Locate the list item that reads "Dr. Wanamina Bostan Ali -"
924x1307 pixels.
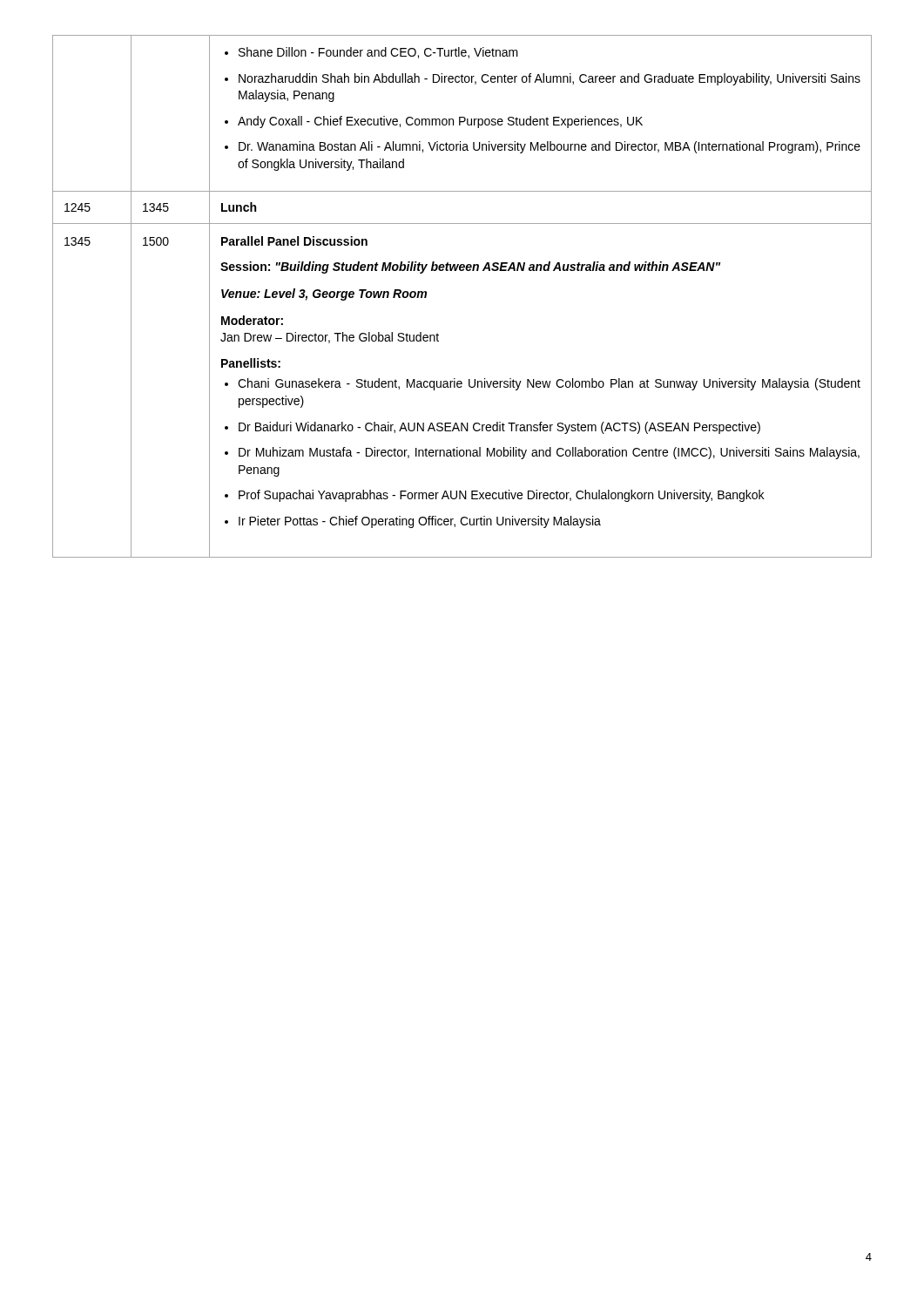[549, 155]
